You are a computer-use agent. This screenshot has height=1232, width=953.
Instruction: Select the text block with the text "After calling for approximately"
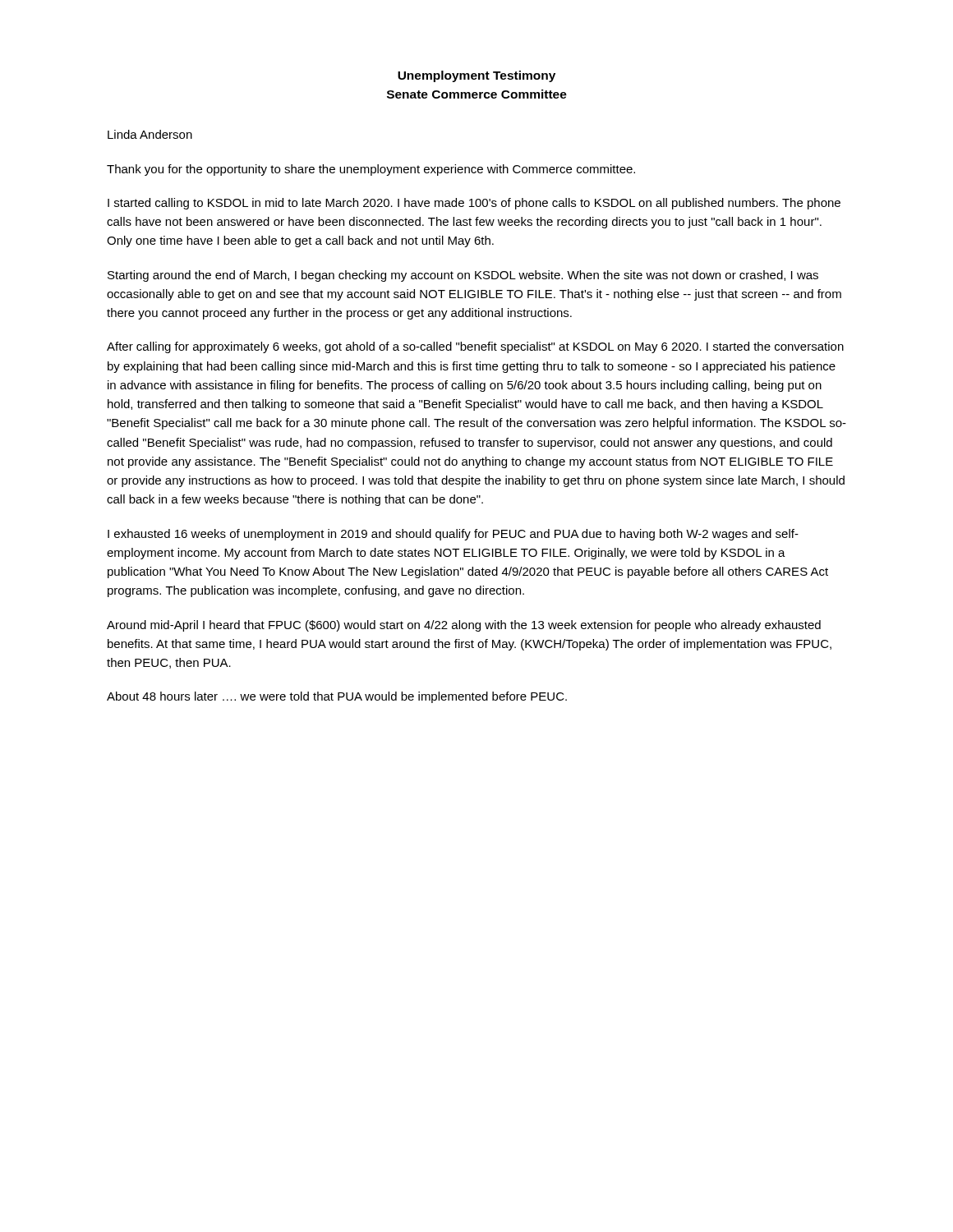point(476,423)
